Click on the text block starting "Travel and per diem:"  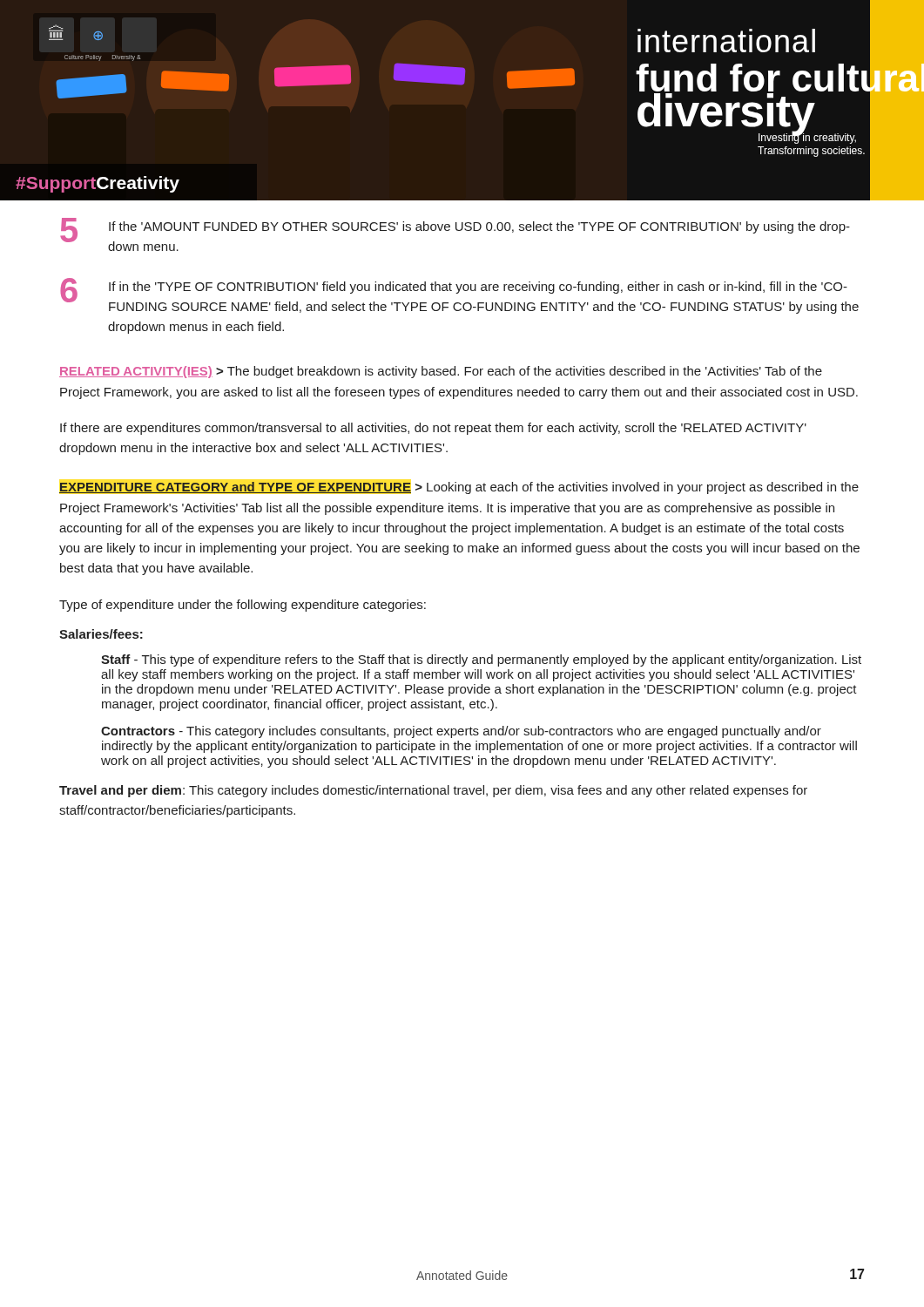(x=433, y=800)
